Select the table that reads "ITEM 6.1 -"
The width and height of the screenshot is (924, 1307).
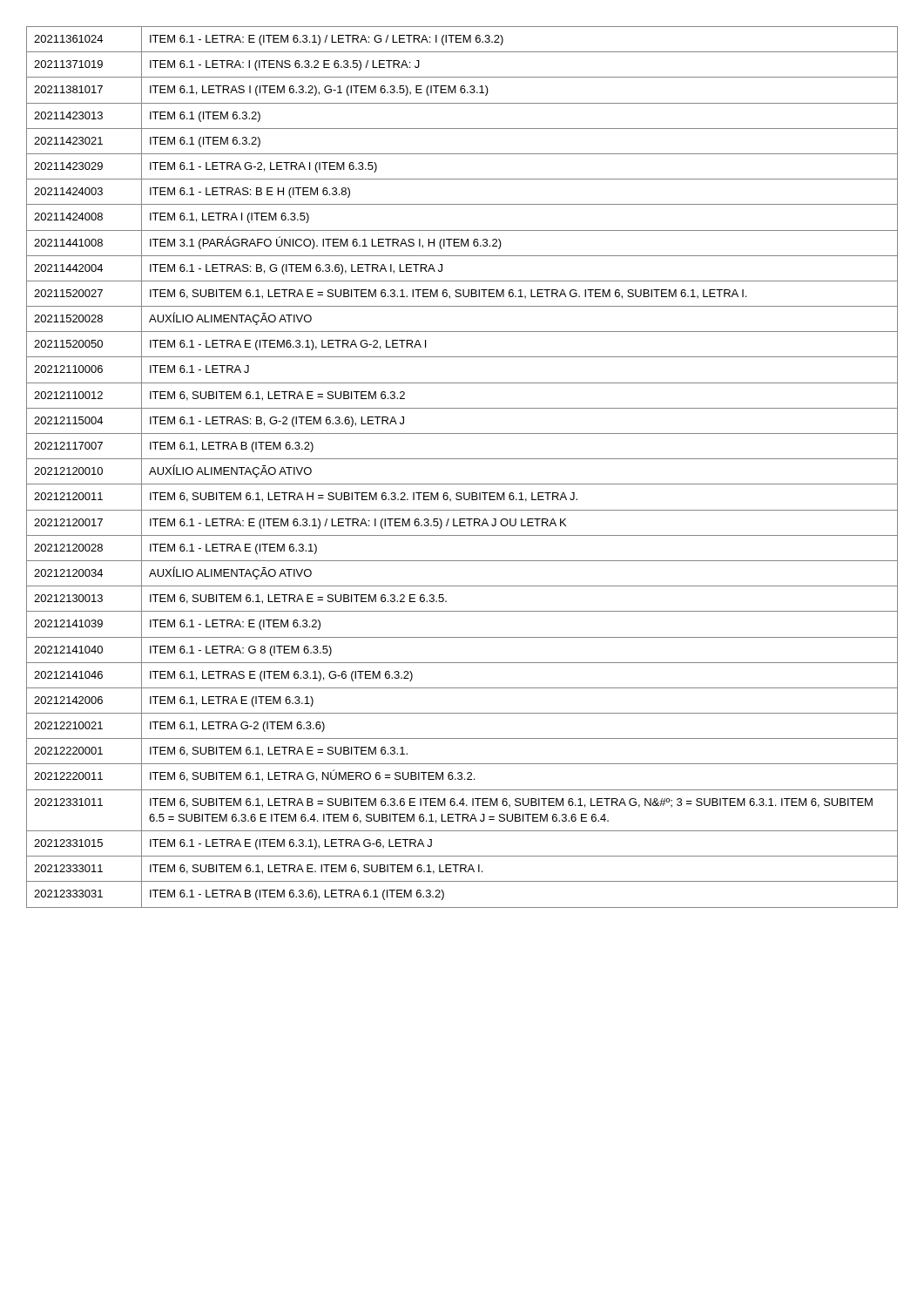(x=462, y=467)
